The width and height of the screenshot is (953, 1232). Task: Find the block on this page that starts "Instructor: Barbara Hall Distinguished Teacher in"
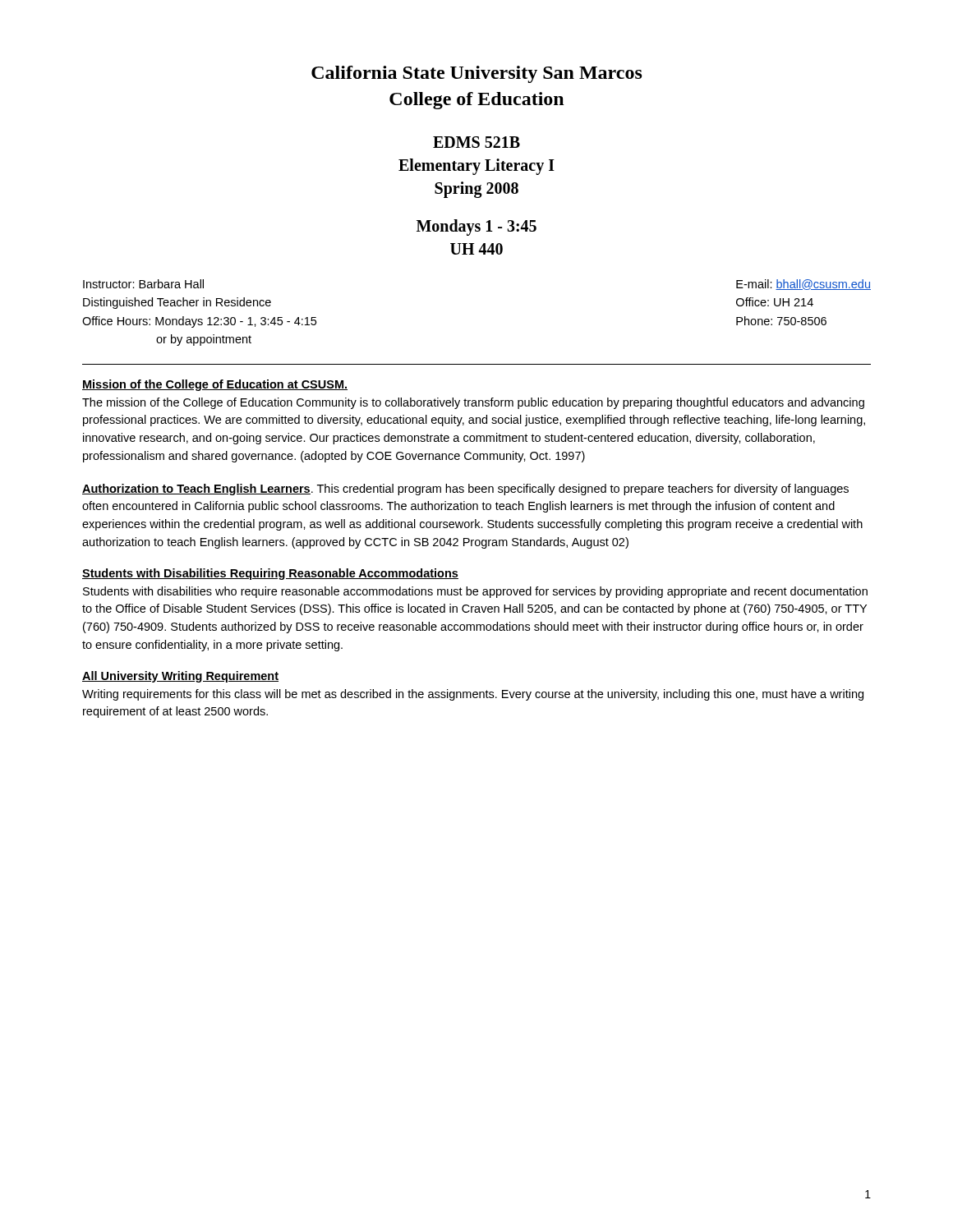tap(143, 285)
